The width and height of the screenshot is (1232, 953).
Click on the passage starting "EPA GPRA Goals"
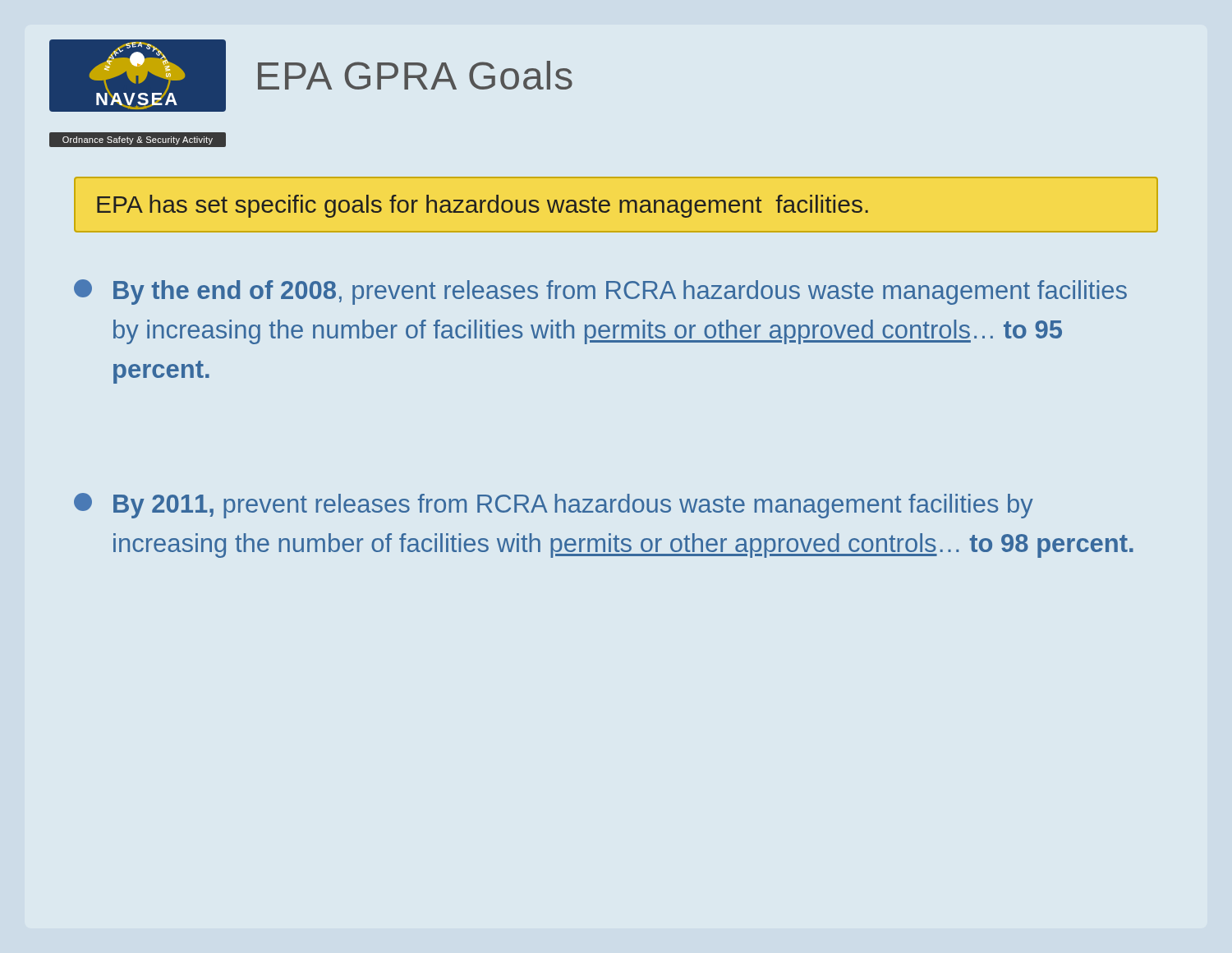pyautogui.click(x=415, y=76)
